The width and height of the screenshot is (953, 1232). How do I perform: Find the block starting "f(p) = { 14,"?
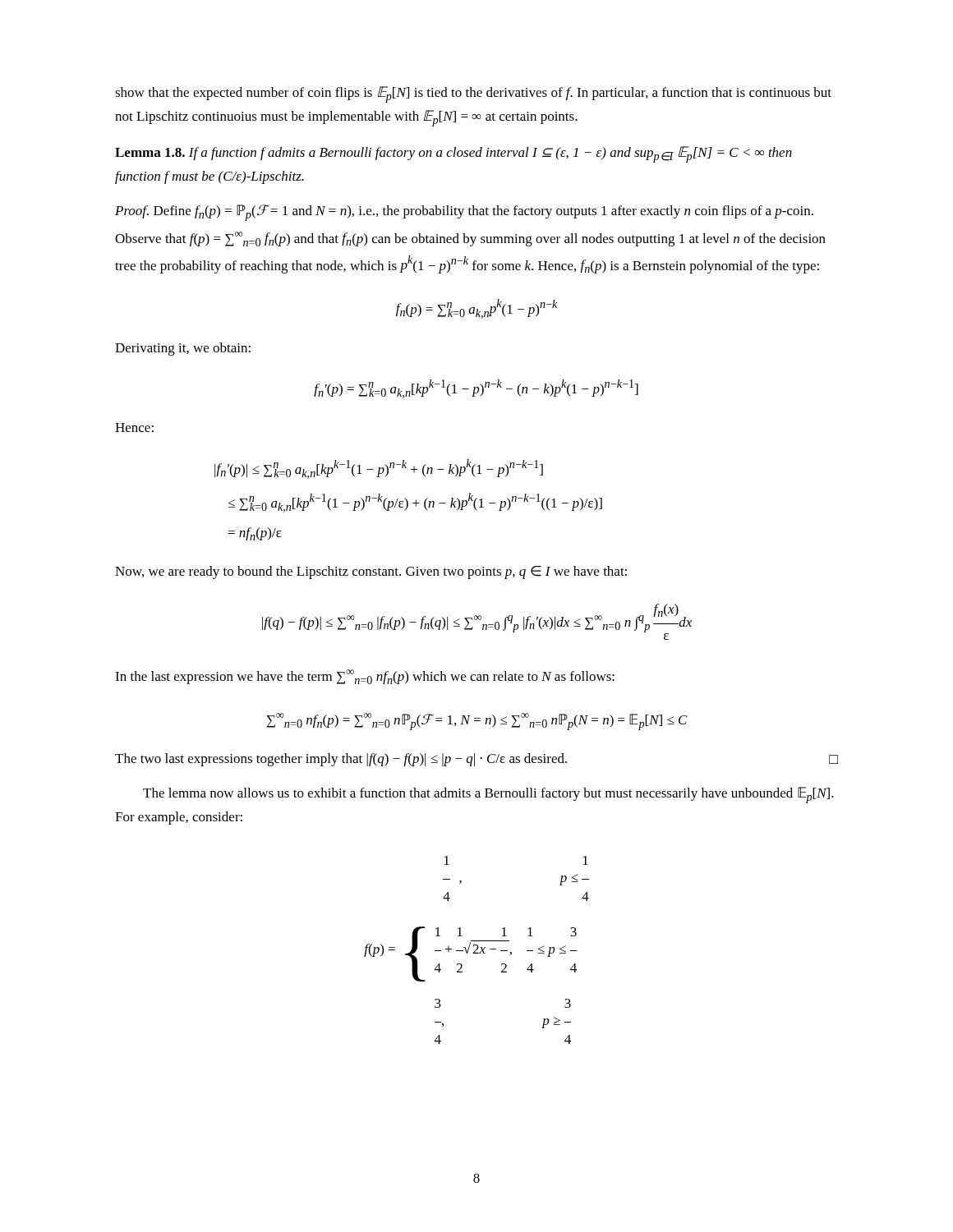[476, 950]
